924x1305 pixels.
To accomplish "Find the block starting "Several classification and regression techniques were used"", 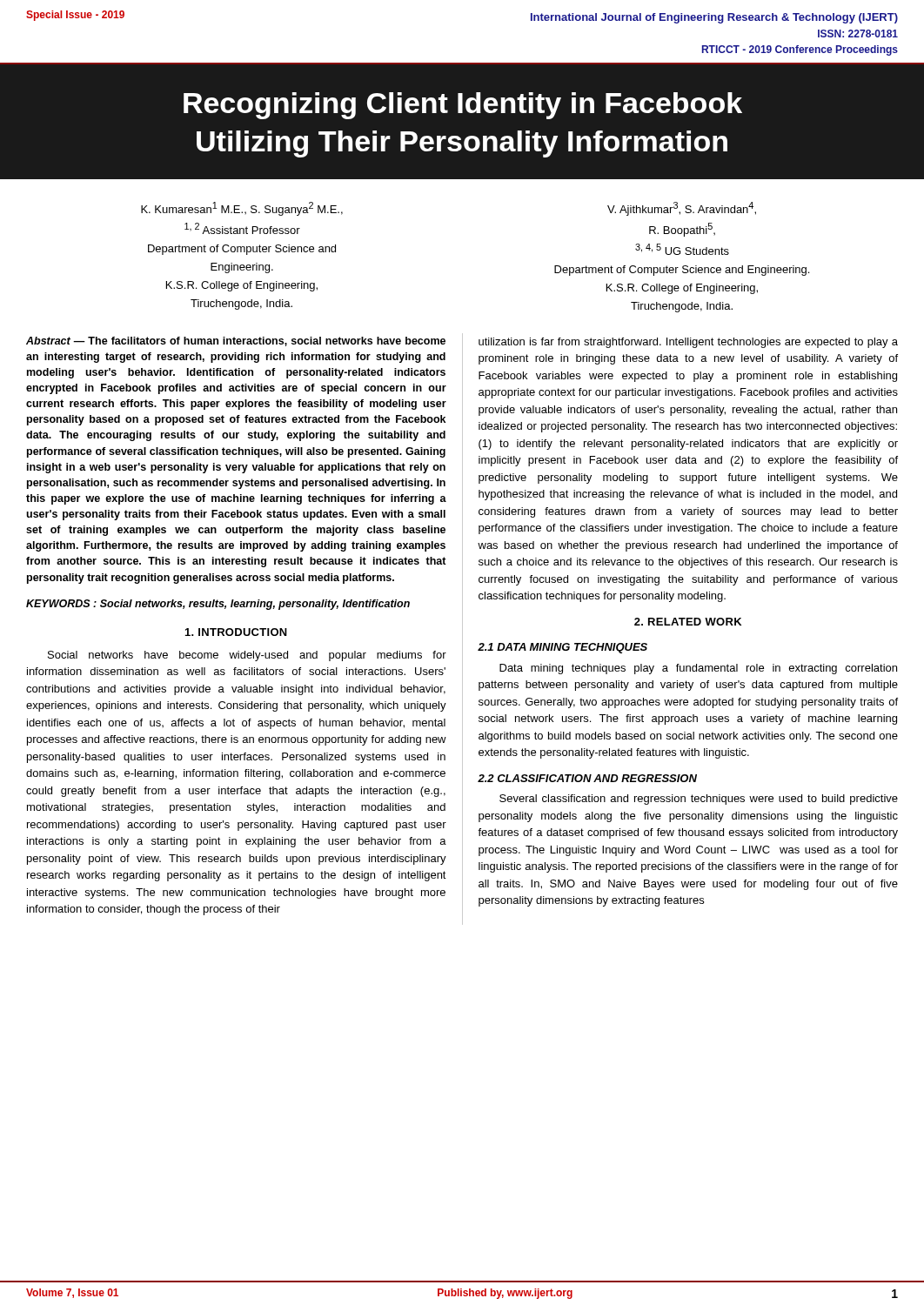I will (688, 849).
